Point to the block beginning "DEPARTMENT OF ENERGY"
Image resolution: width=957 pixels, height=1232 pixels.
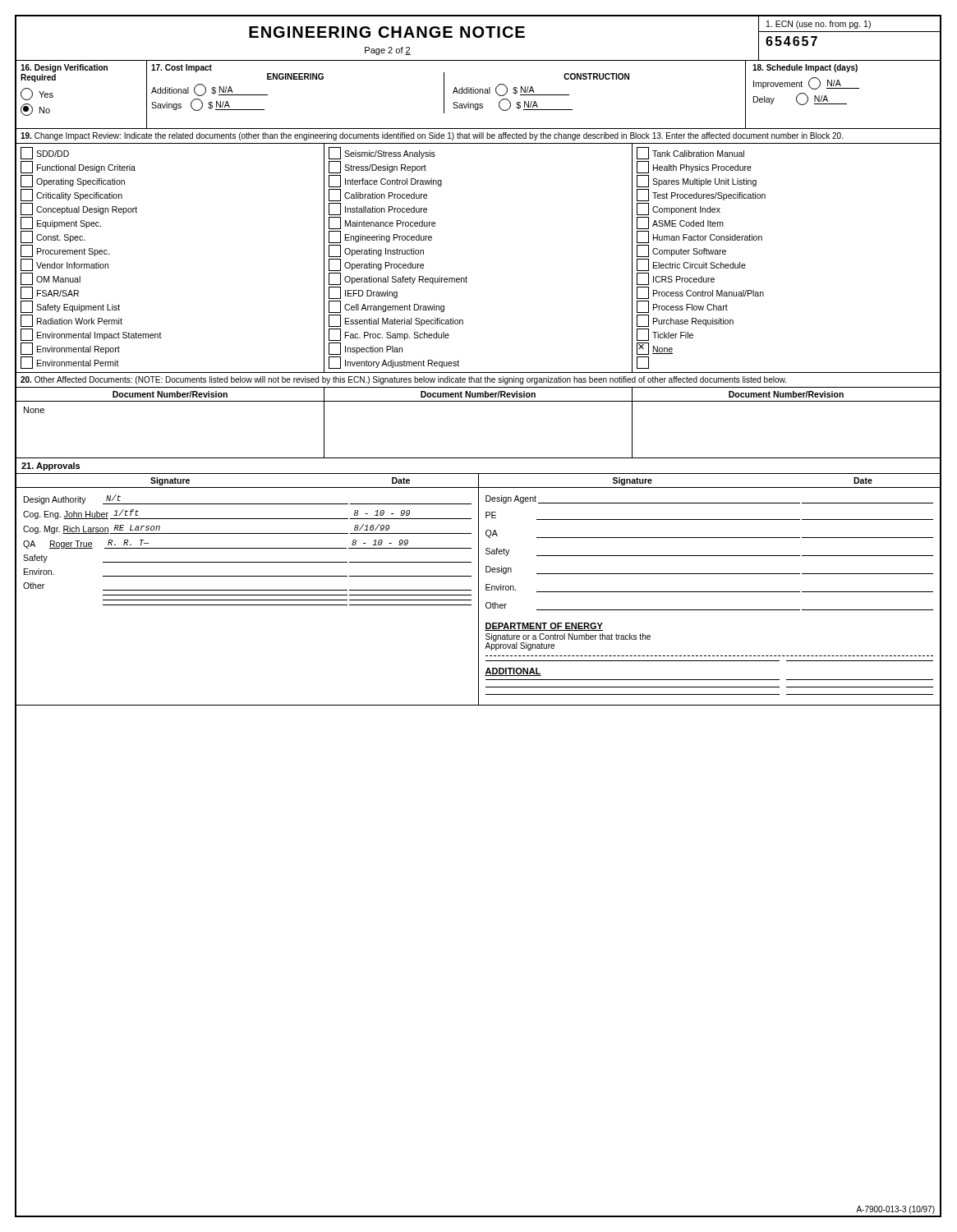point(709,658)
